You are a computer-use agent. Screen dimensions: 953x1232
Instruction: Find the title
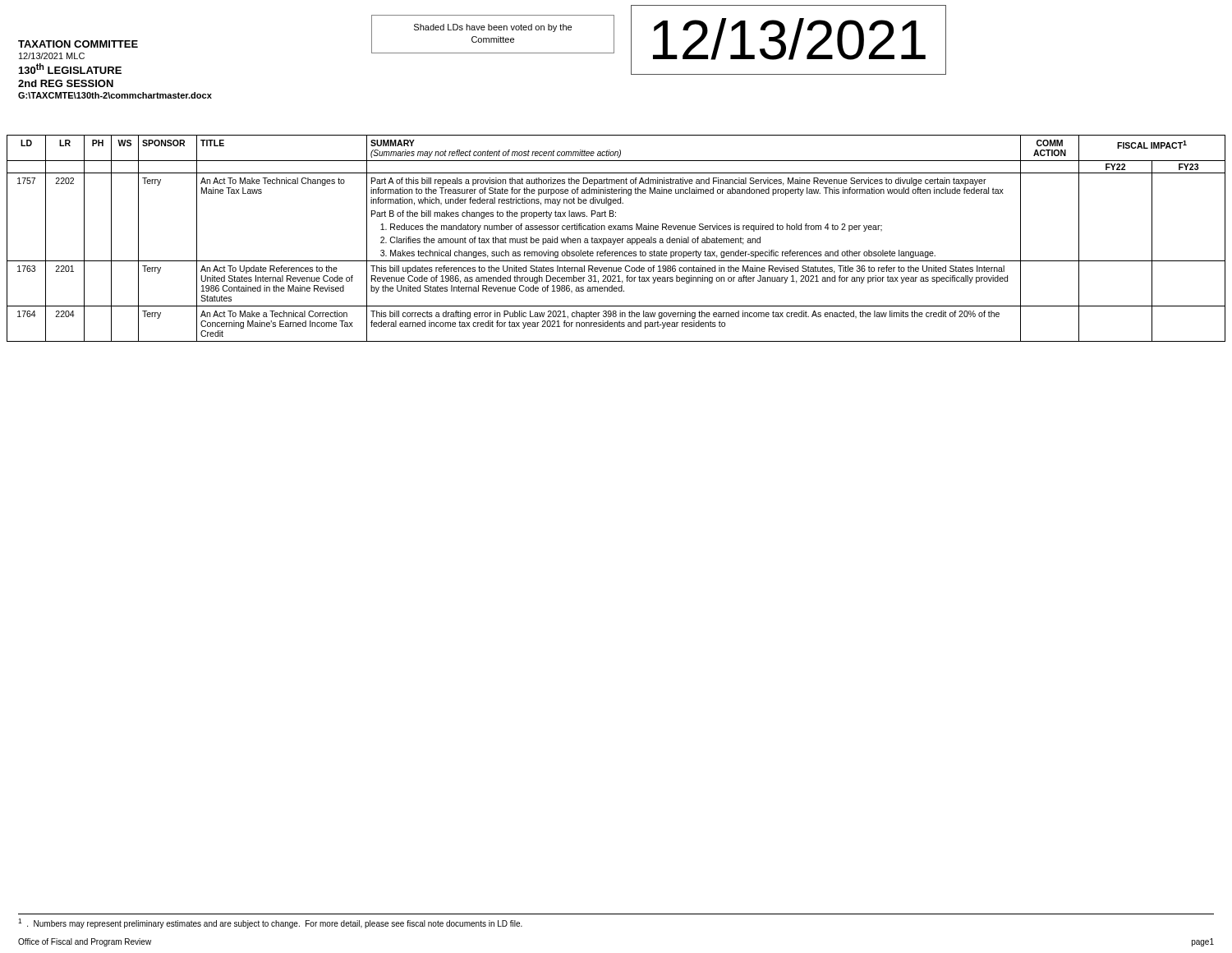788,39
